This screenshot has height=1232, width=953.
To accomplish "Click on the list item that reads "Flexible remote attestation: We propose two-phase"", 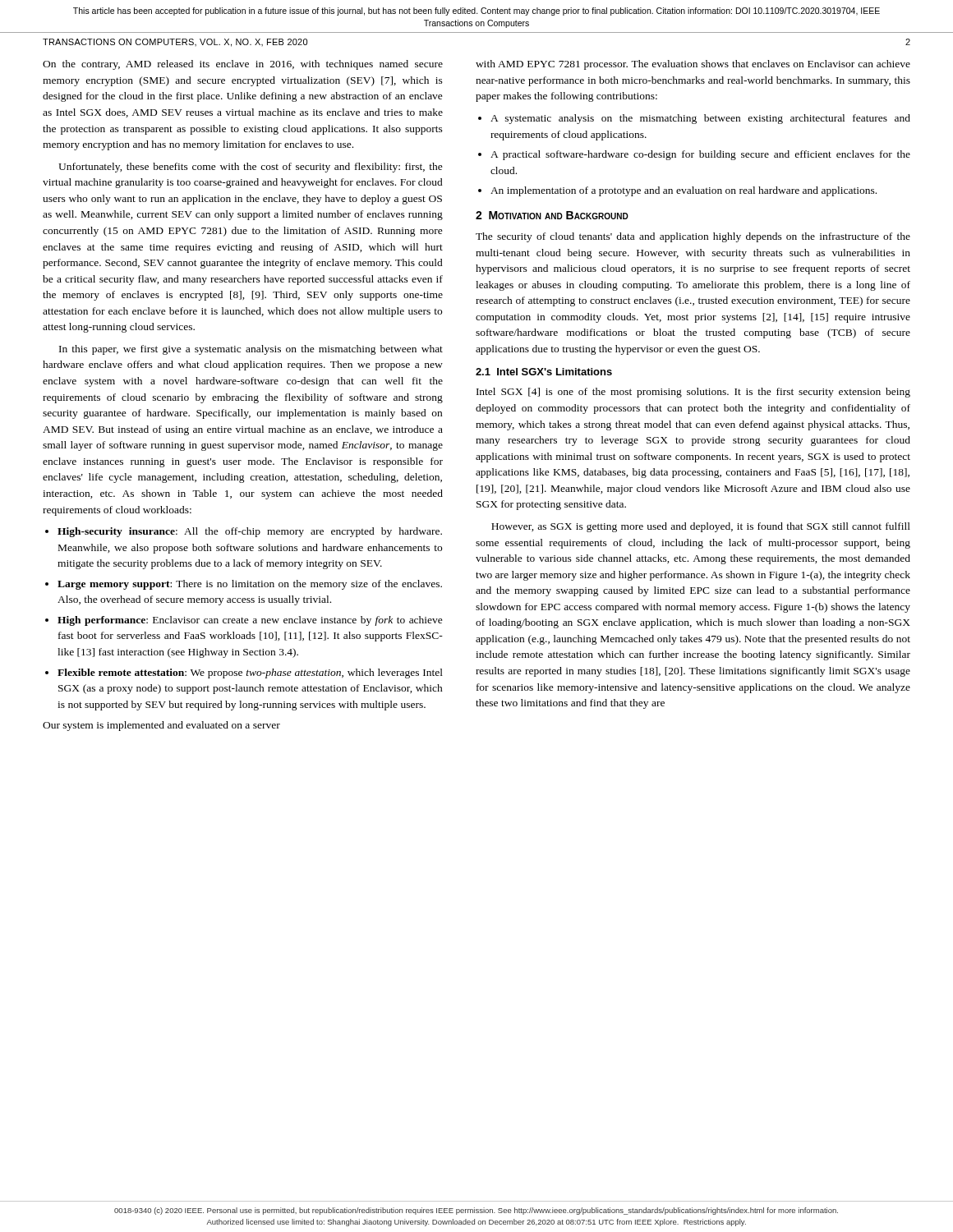I will (x=250, y=688).
